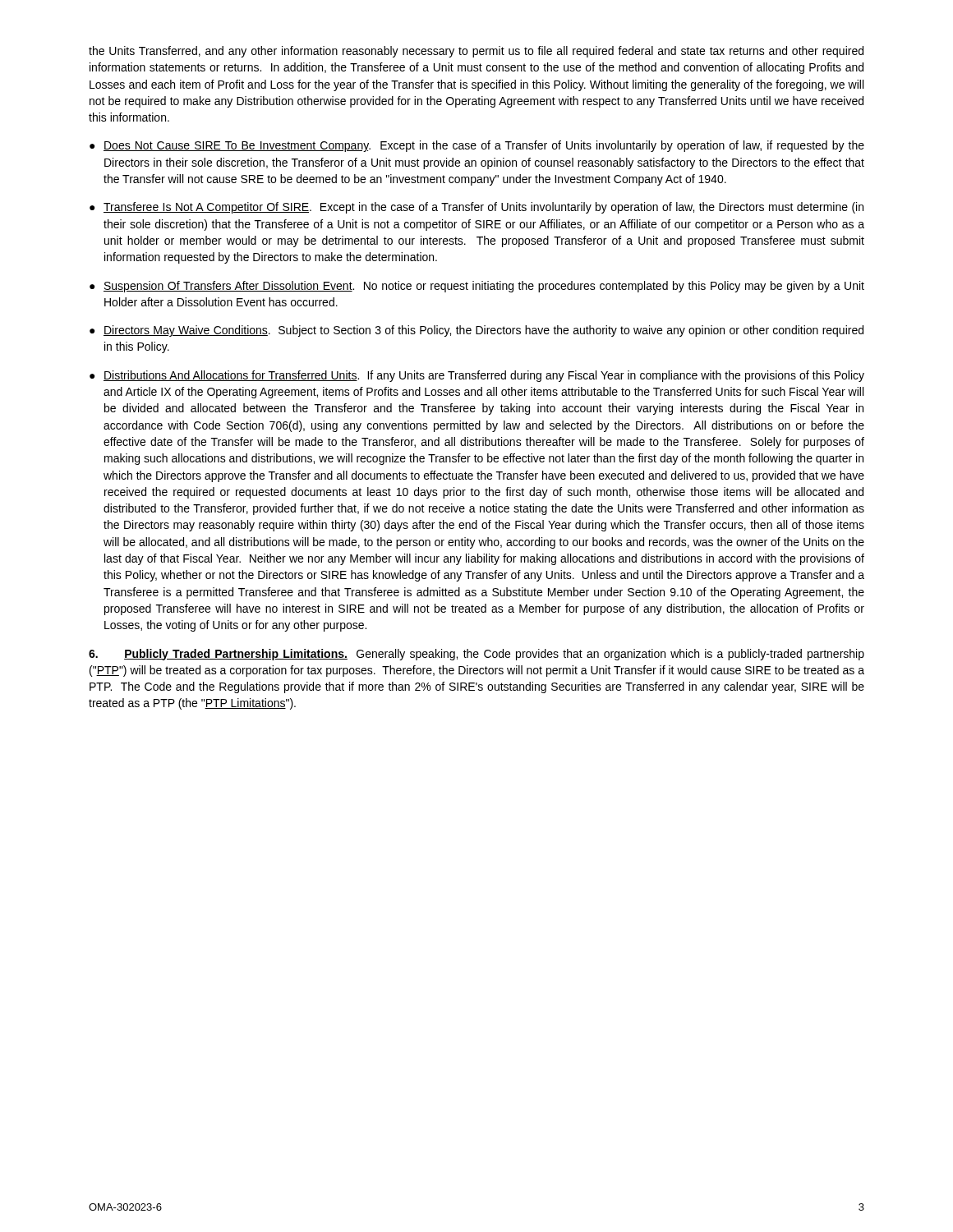Point to the block beginning "● Directors May Waive Conditions. Subject"

coord(476,339)
